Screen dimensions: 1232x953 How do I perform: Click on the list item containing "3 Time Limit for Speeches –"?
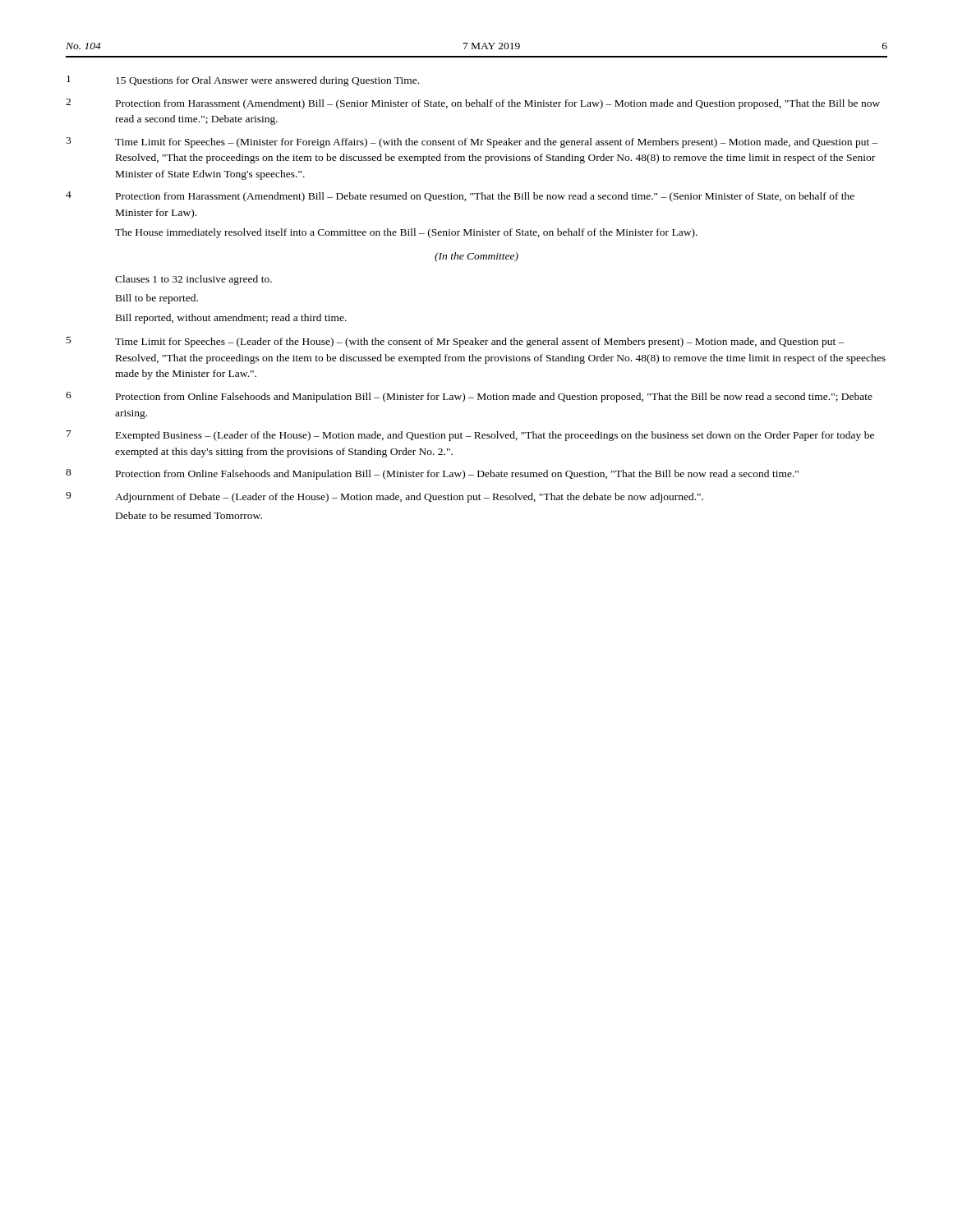(x=476, y=158)
